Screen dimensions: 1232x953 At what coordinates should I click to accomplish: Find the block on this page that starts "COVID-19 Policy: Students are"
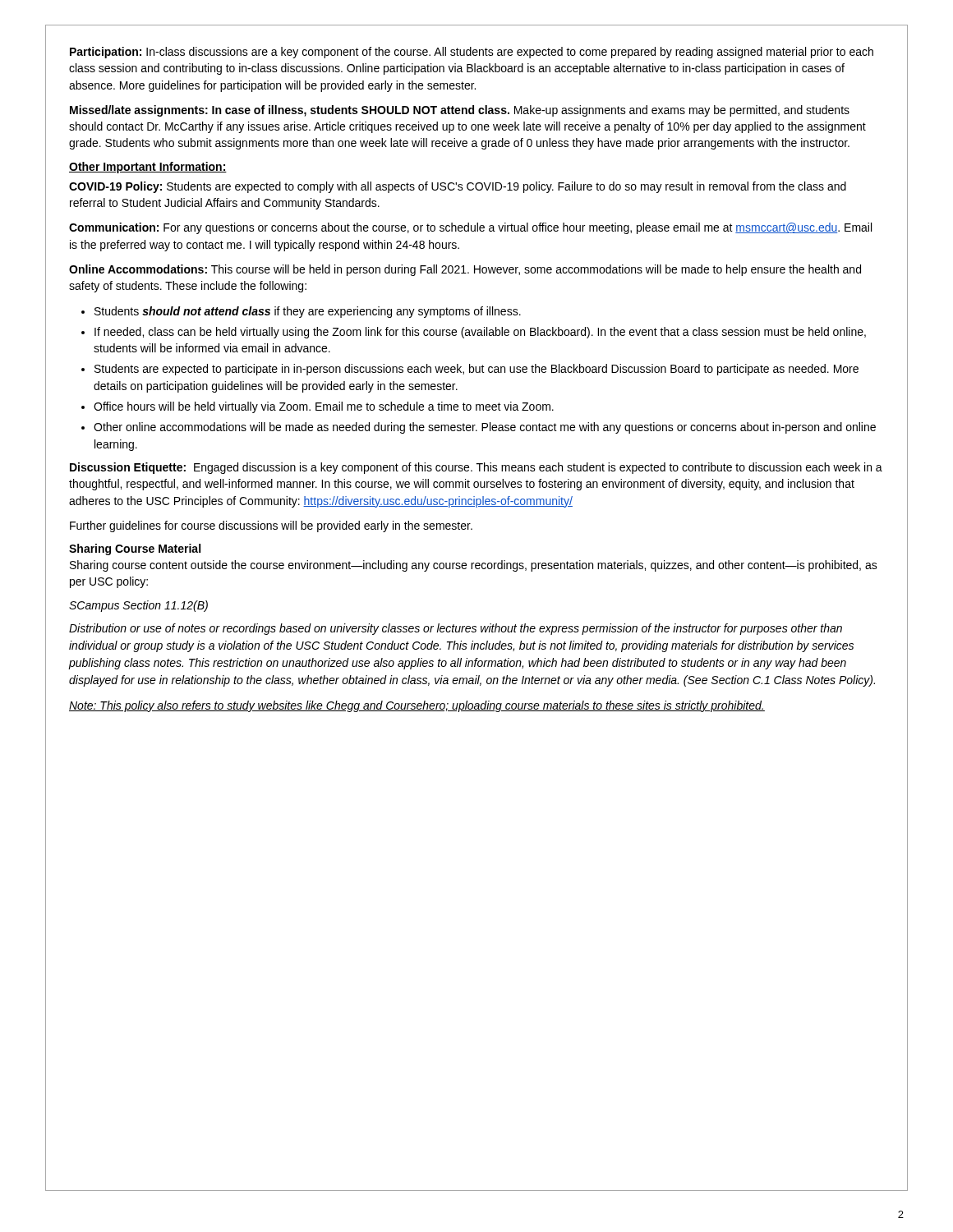(x=458, y=195)
